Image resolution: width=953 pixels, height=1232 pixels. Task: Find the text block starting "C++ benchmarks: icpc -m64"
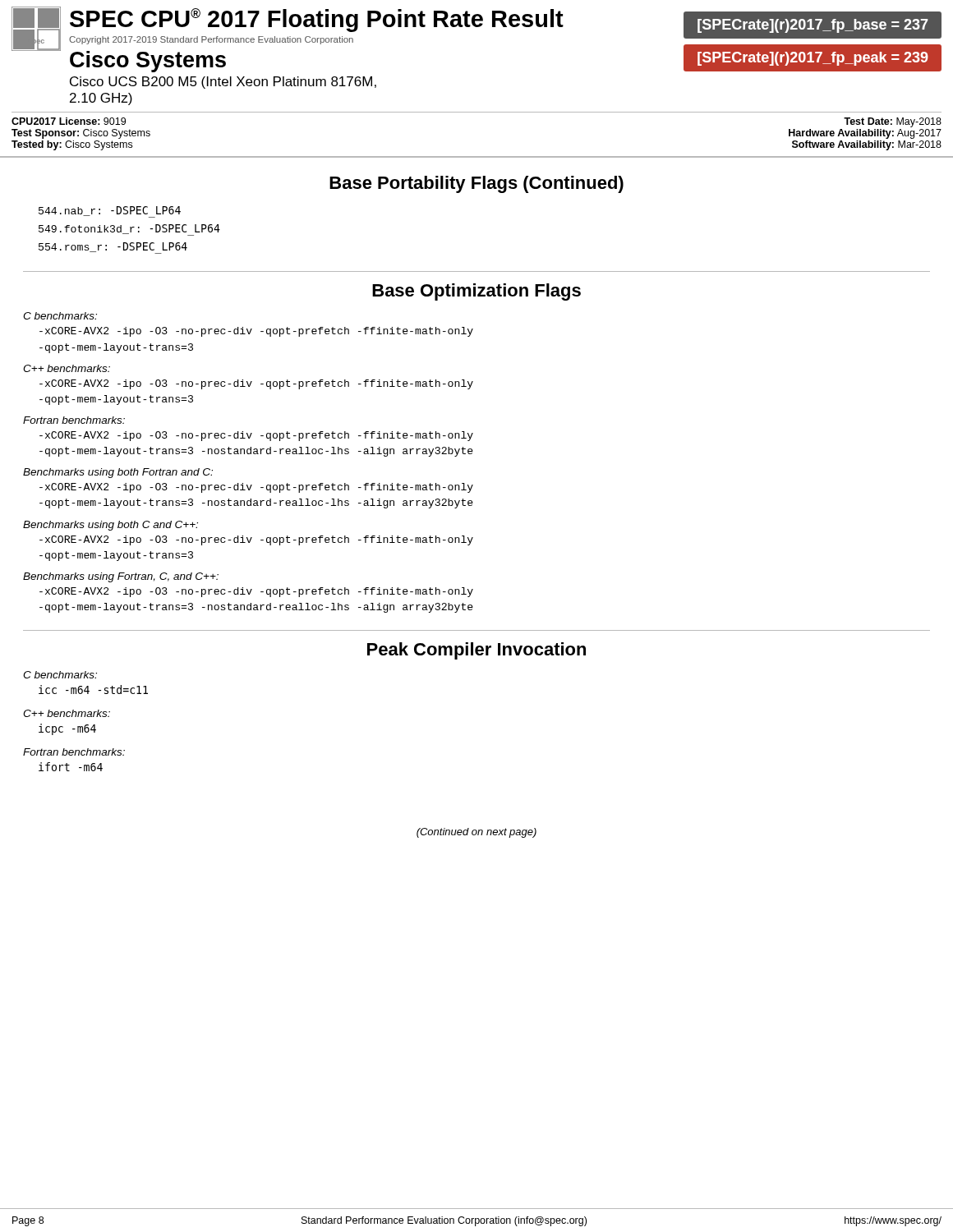67,713
